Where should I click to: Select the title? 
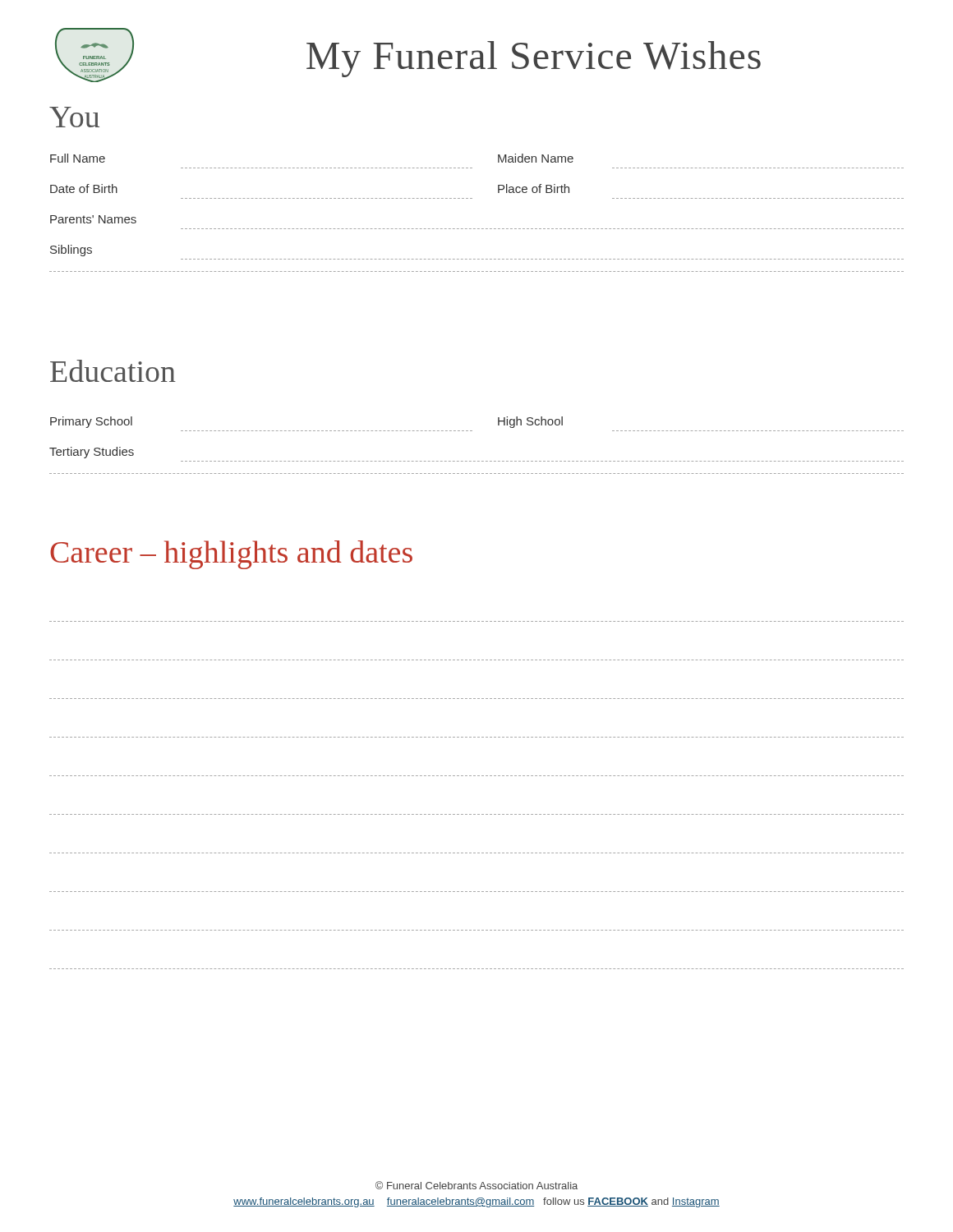pos(534,55)
